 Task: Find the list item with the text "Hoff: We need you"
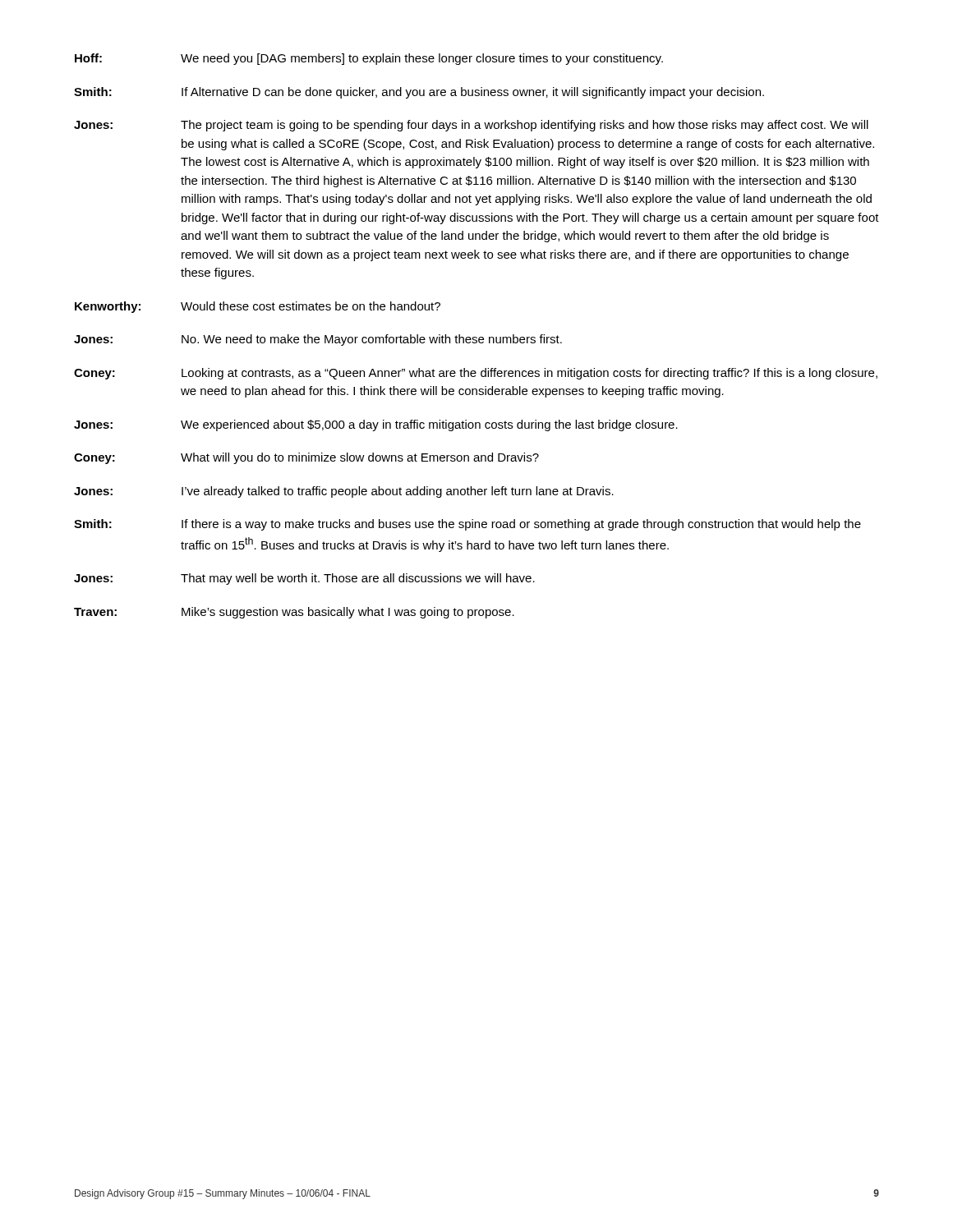476,59
